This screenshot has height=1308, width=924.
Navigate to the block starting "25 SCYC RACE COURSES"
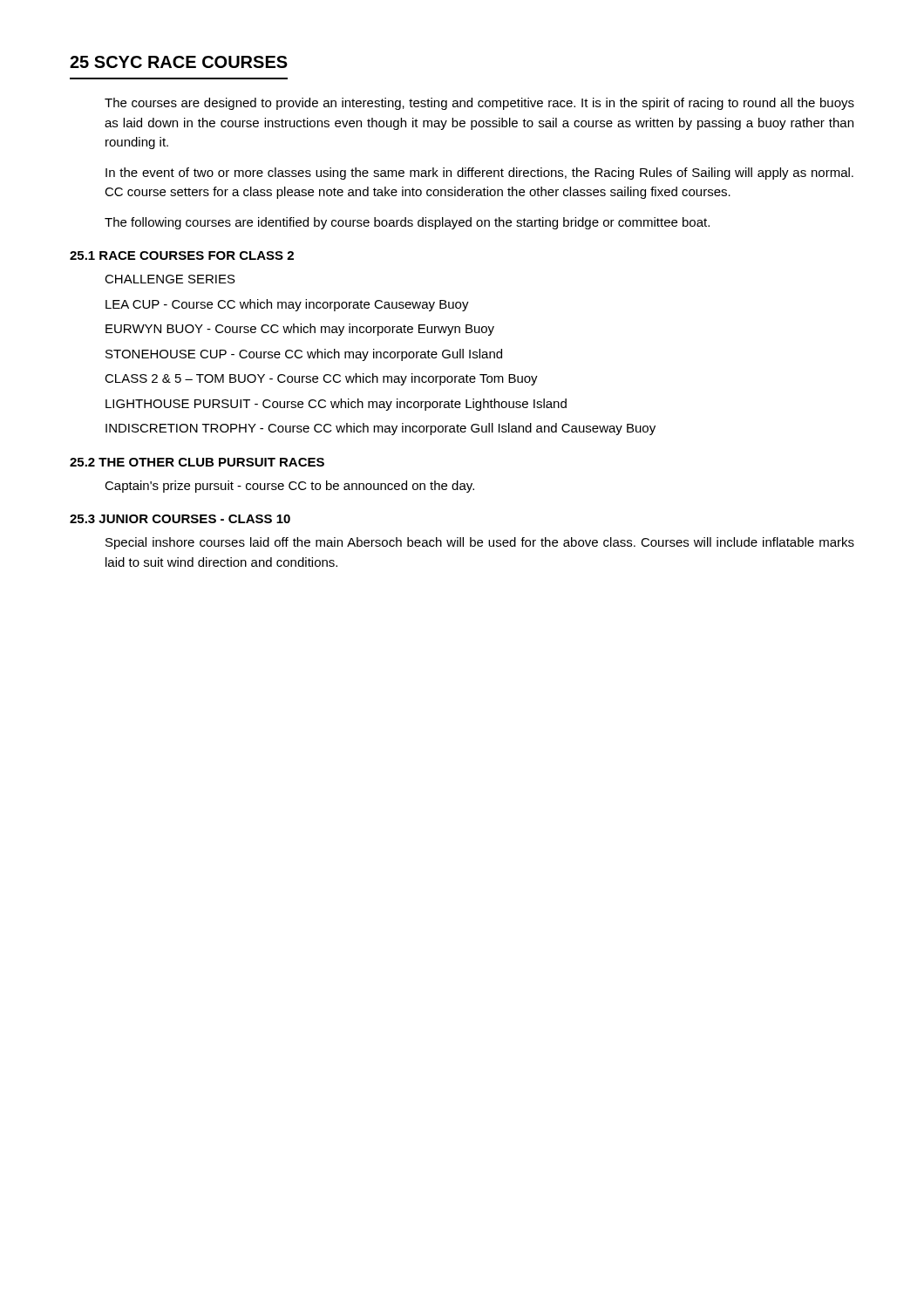(x=179, y=66)
